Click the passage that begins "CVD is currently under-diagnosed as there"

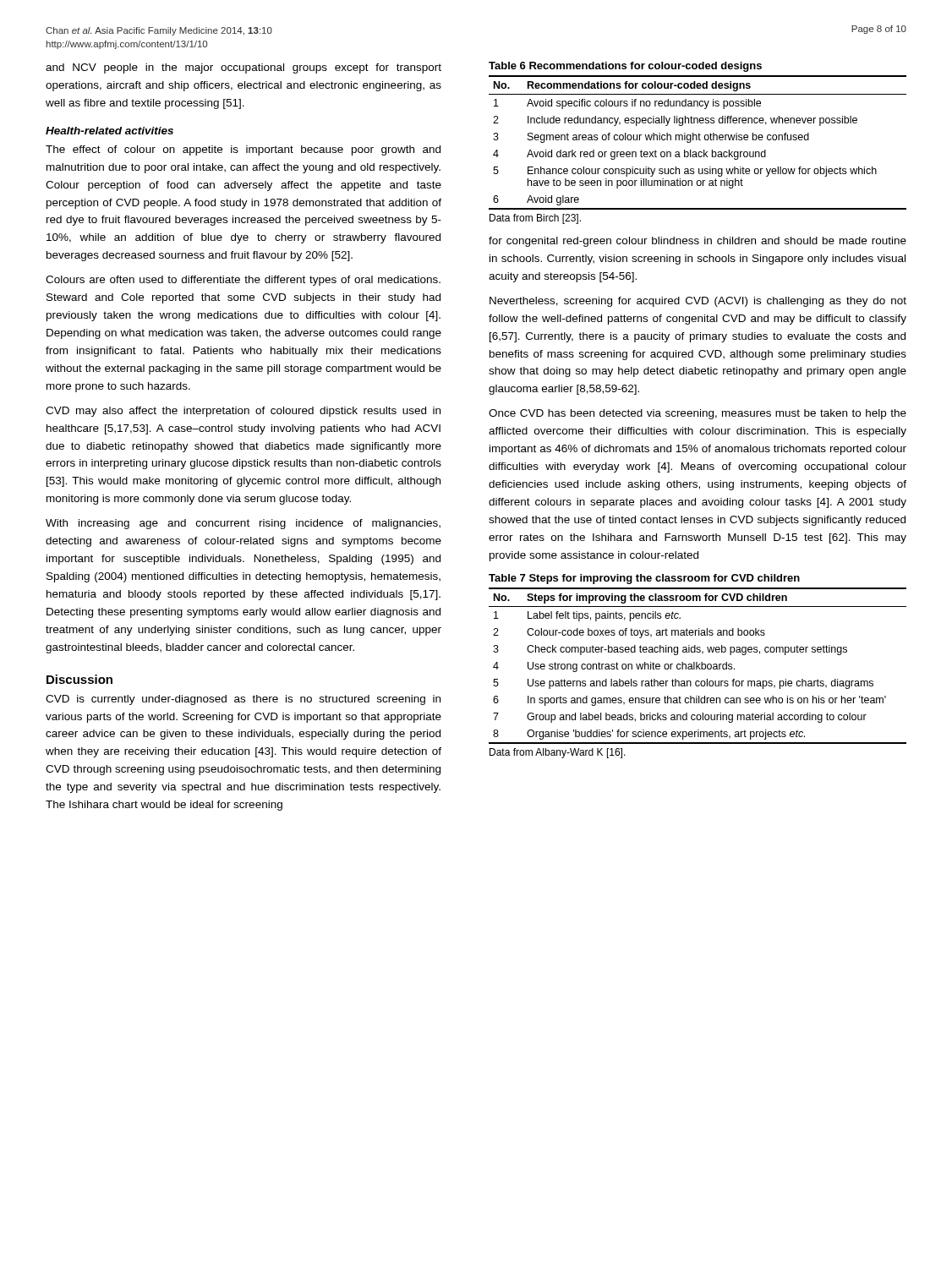point(244,751)
